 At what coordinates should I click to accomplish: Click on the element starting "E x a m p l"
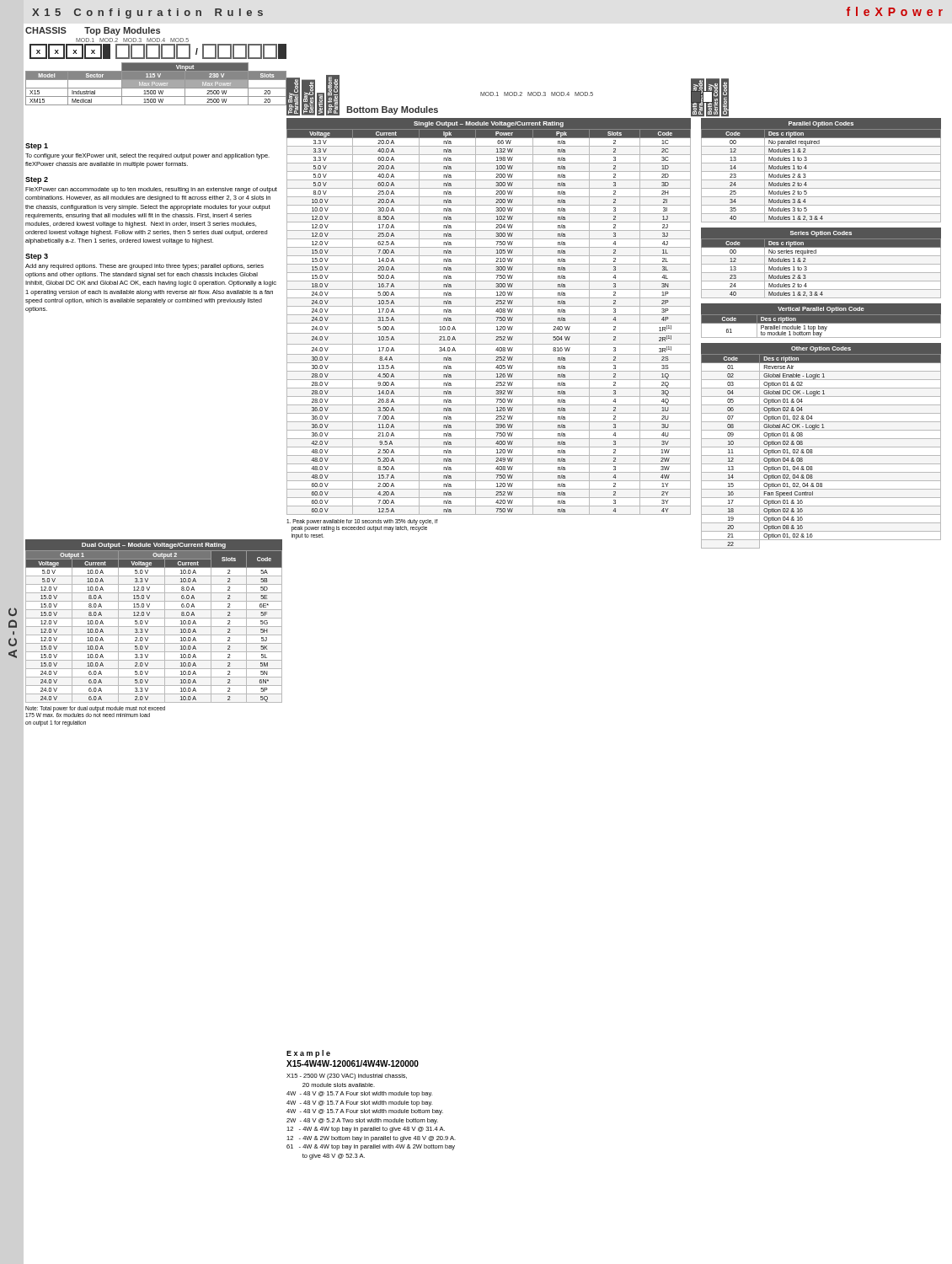click(x=308, y=1053)
